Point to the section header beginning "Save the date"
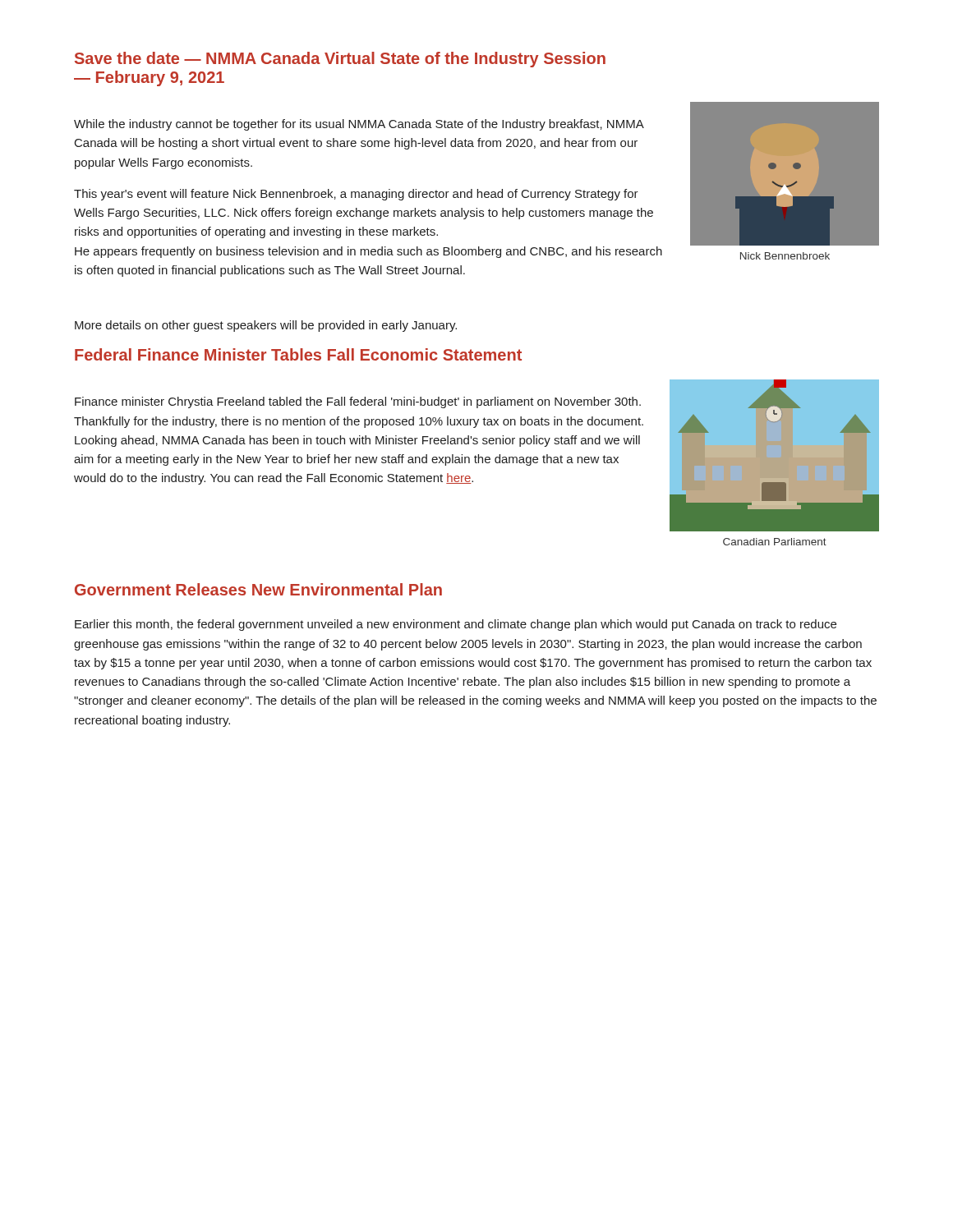Viewport: 953px width, 1232px height. [x=476, y=68]
